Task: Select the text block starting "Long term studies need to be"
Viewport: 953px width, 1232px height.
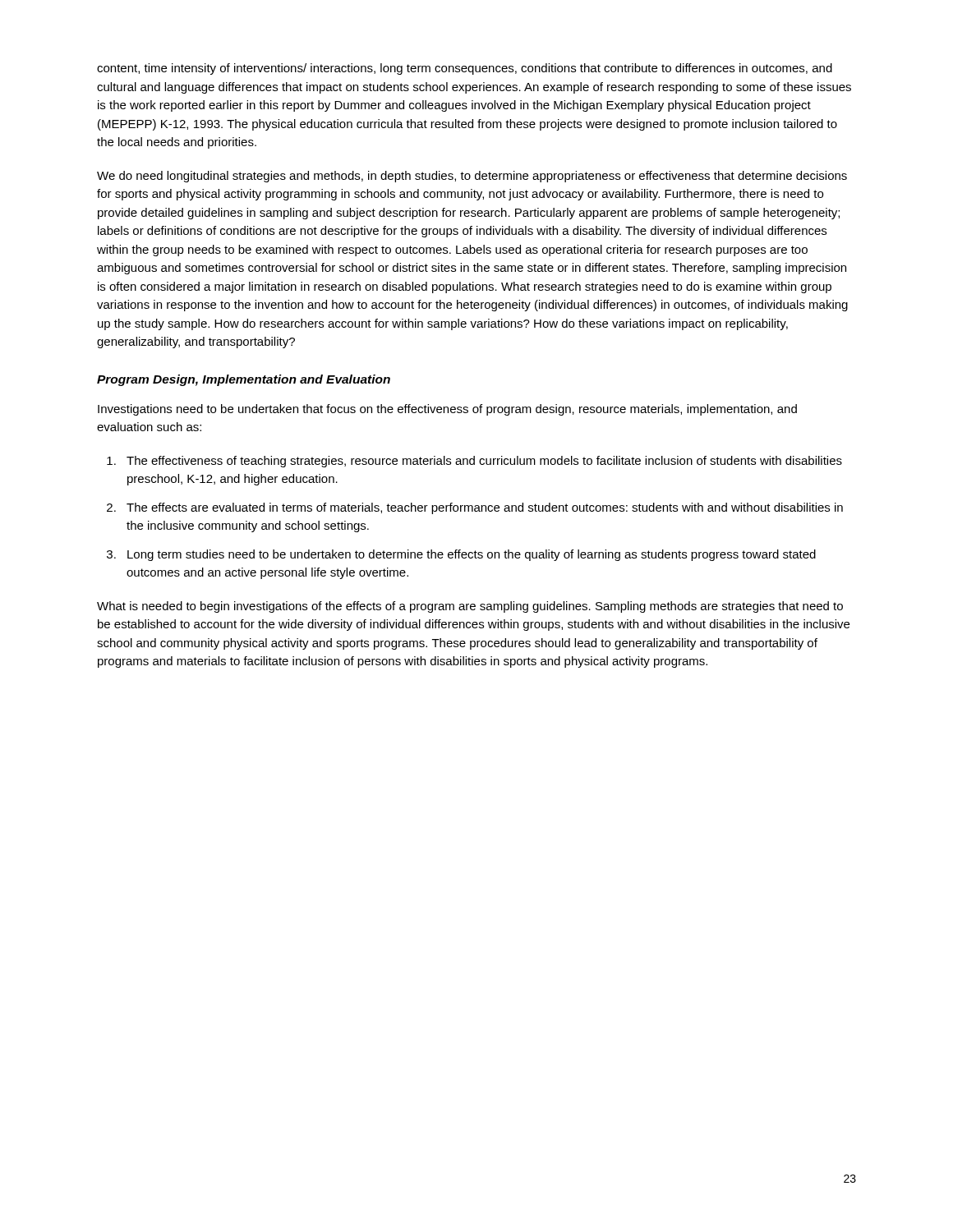Action: (x=471, y=563)
